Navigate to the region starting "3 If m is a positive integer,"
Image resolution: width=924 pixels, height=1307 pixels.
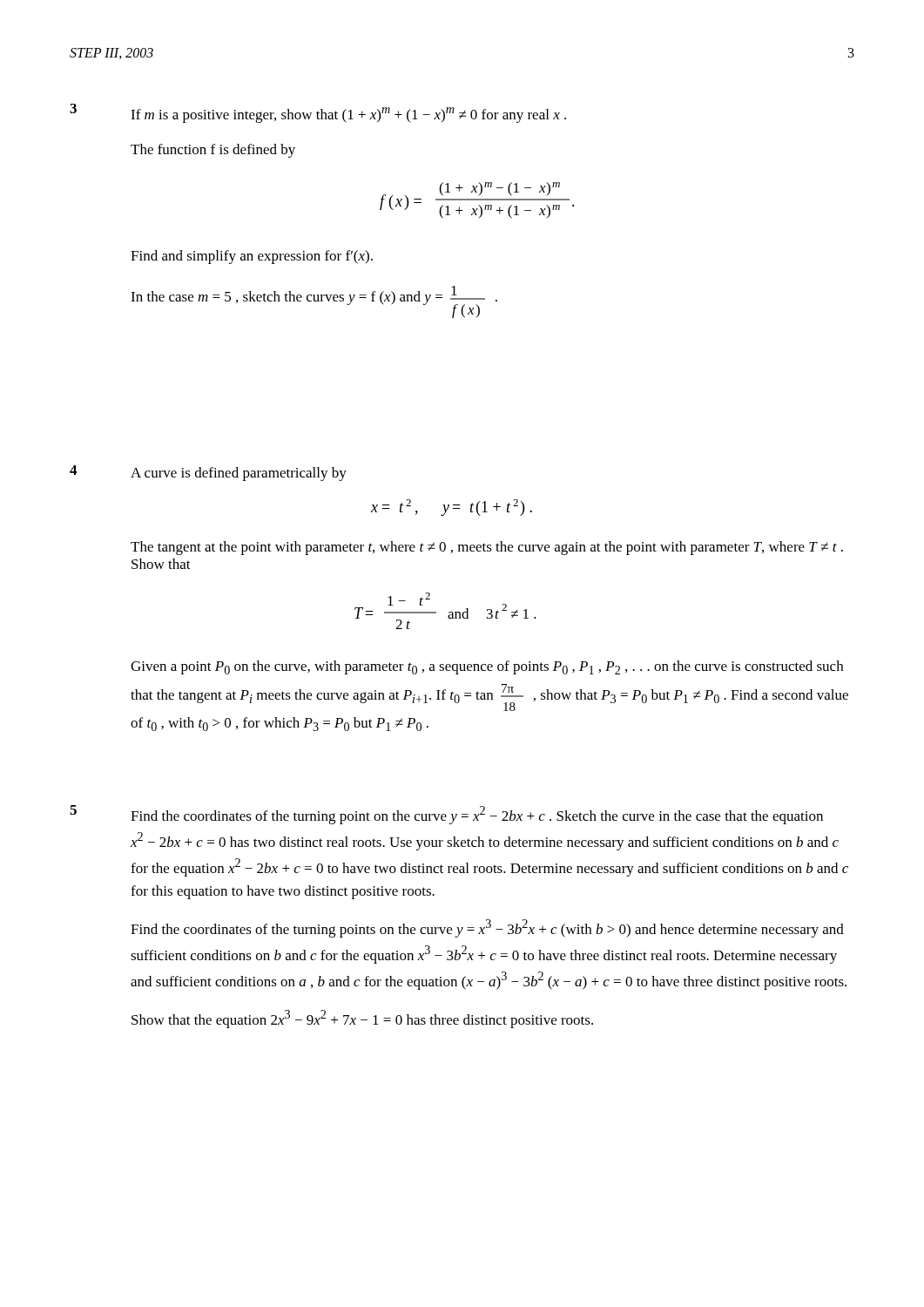(x=462, y=113)
